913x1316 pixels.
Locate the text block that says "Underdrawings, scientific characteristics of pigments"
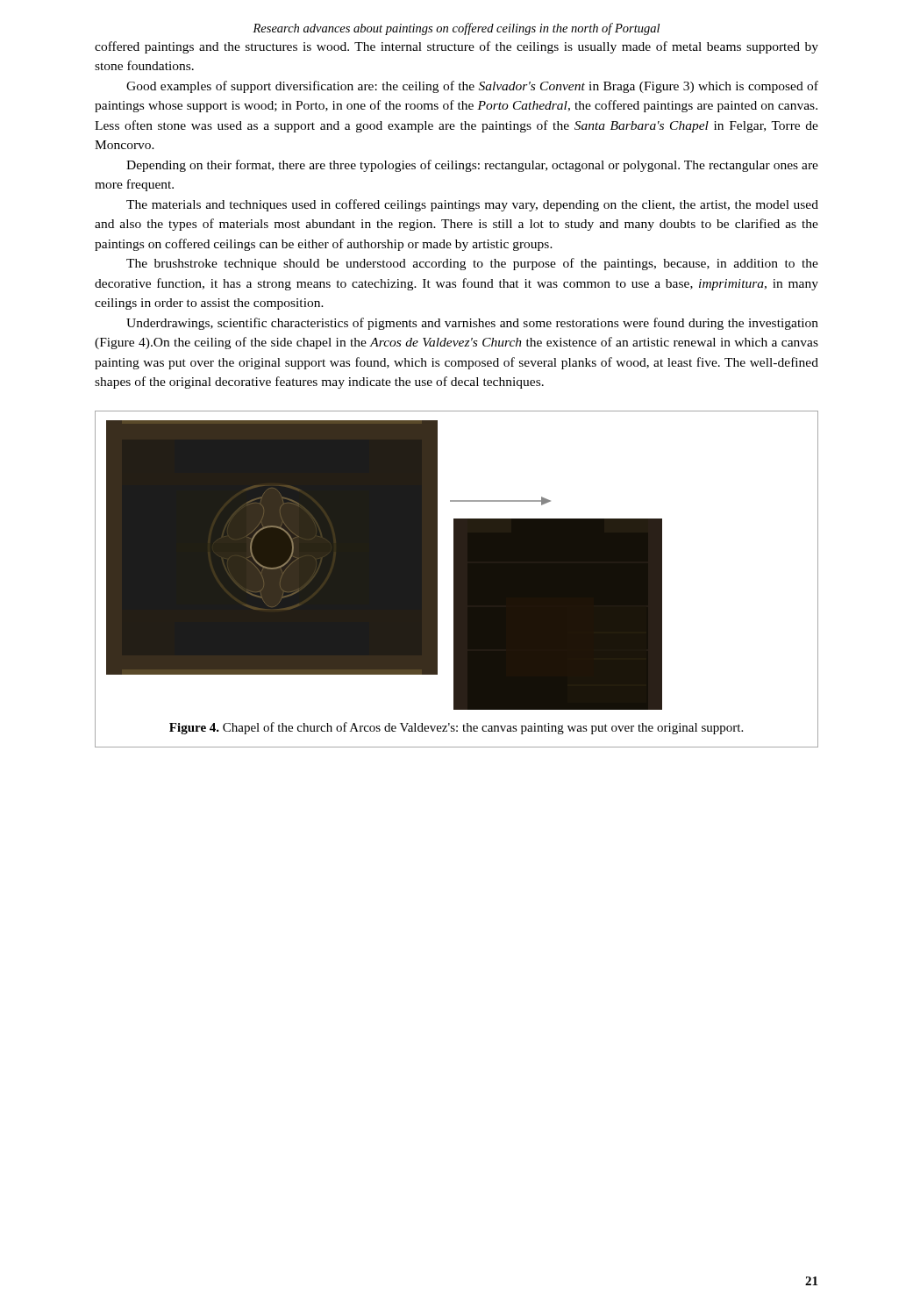coord(456,352)
